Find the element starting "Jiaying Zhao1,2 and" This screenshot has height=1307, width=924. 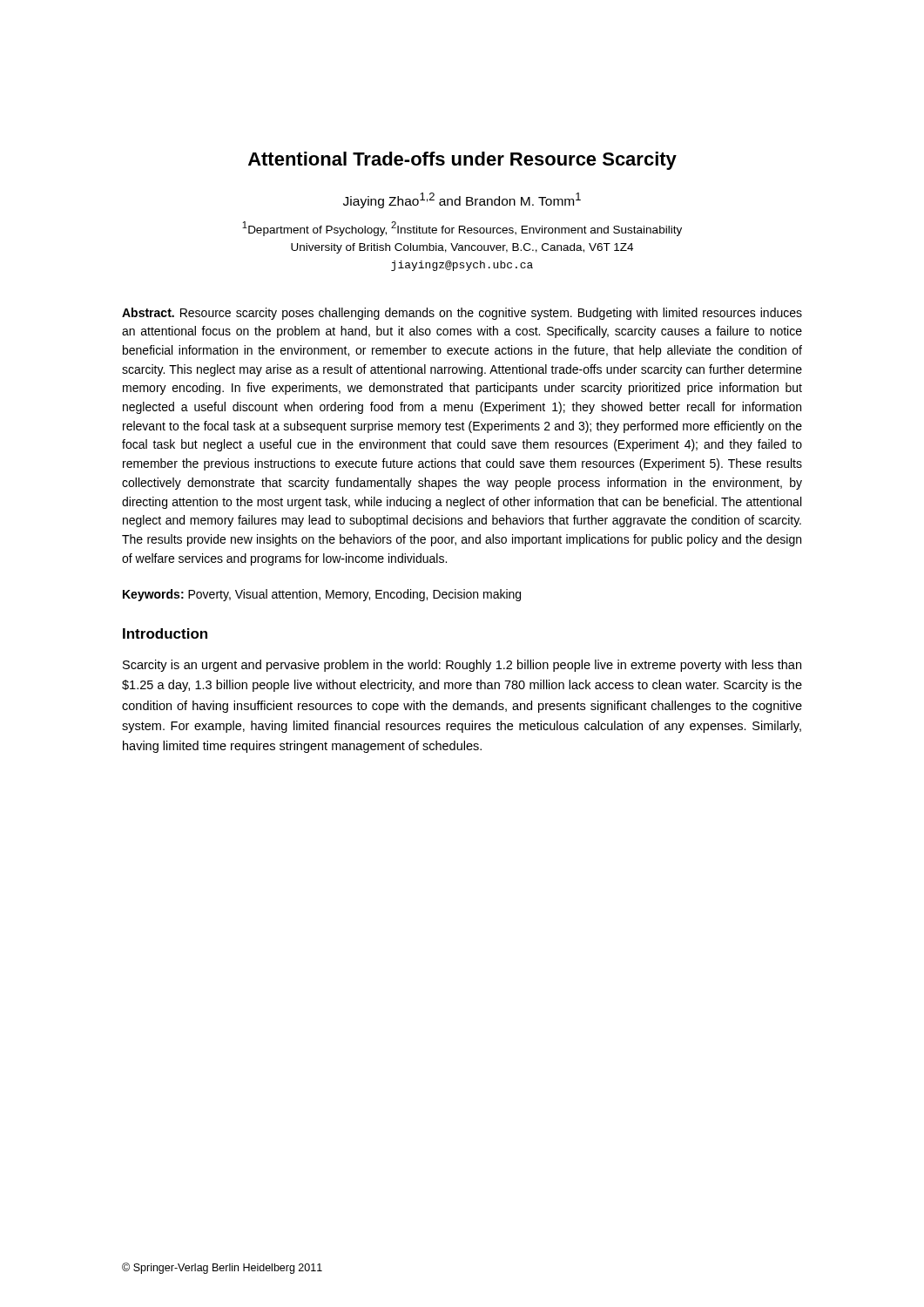click(462, 199)
